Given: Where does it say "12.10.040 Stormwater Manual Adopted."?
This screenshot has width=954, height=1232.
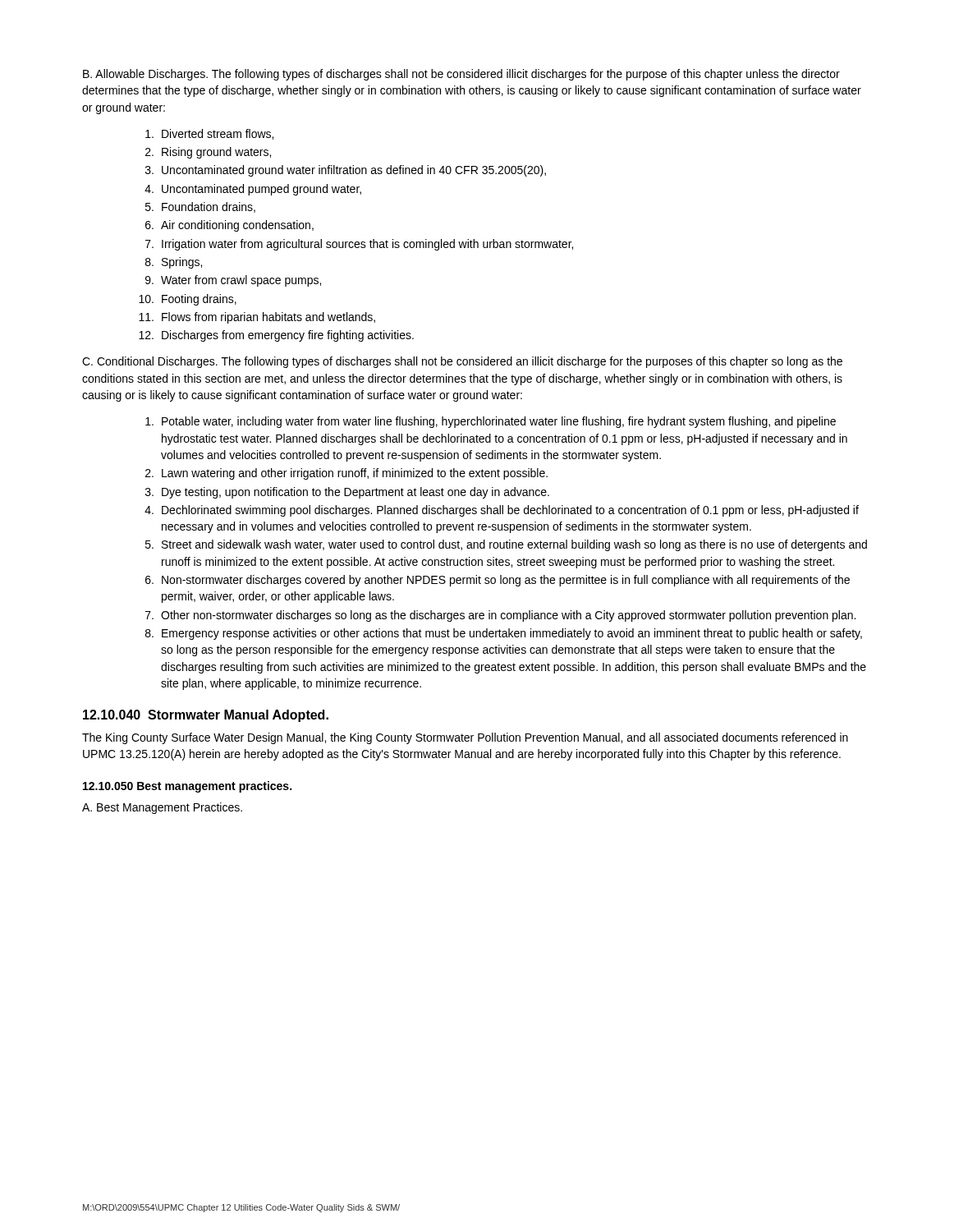Looking at the screenshot, I should tap(206, 715).
